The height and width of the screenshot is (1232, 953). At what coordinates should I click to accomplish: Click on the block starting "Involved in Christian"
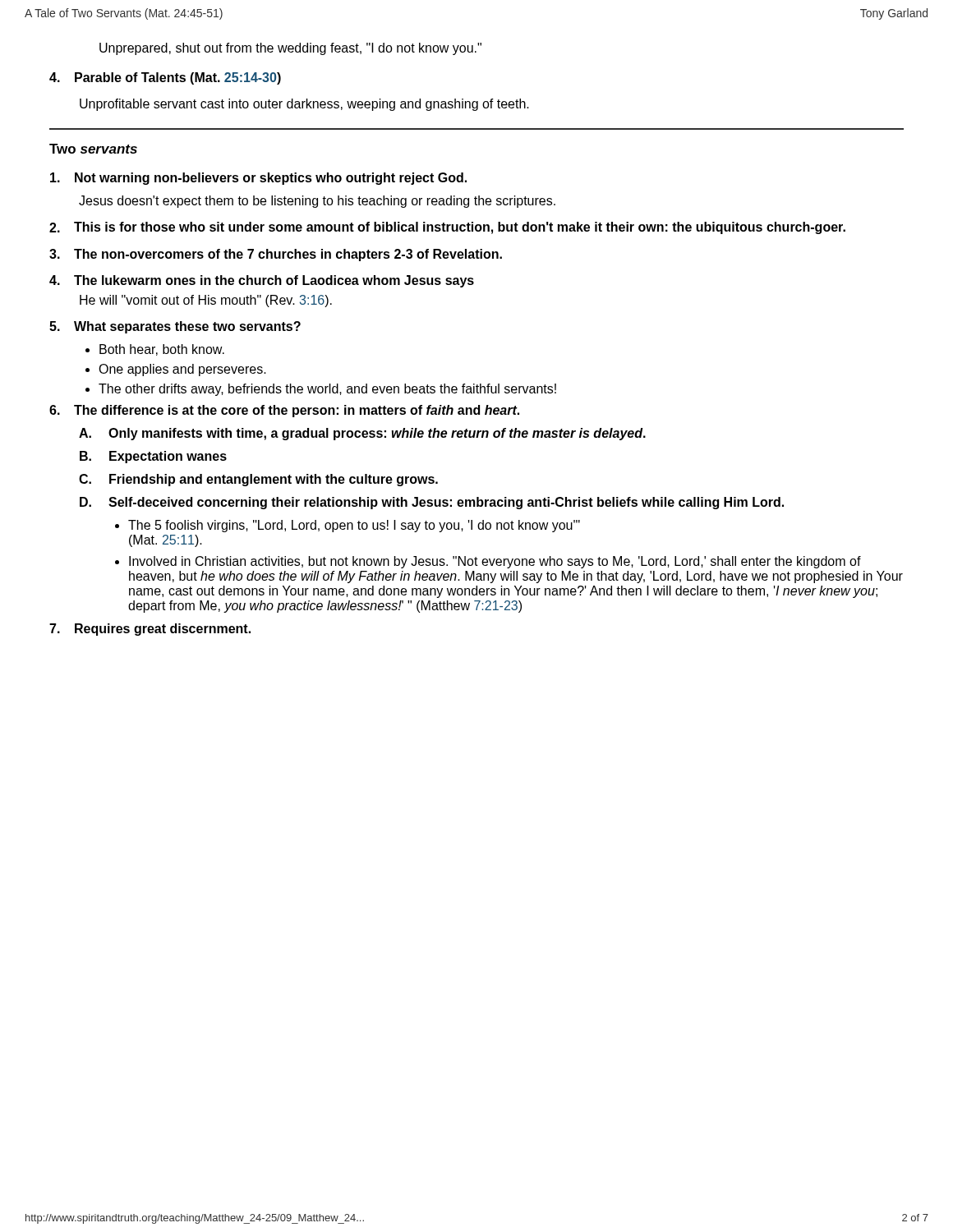coord(515,584)
